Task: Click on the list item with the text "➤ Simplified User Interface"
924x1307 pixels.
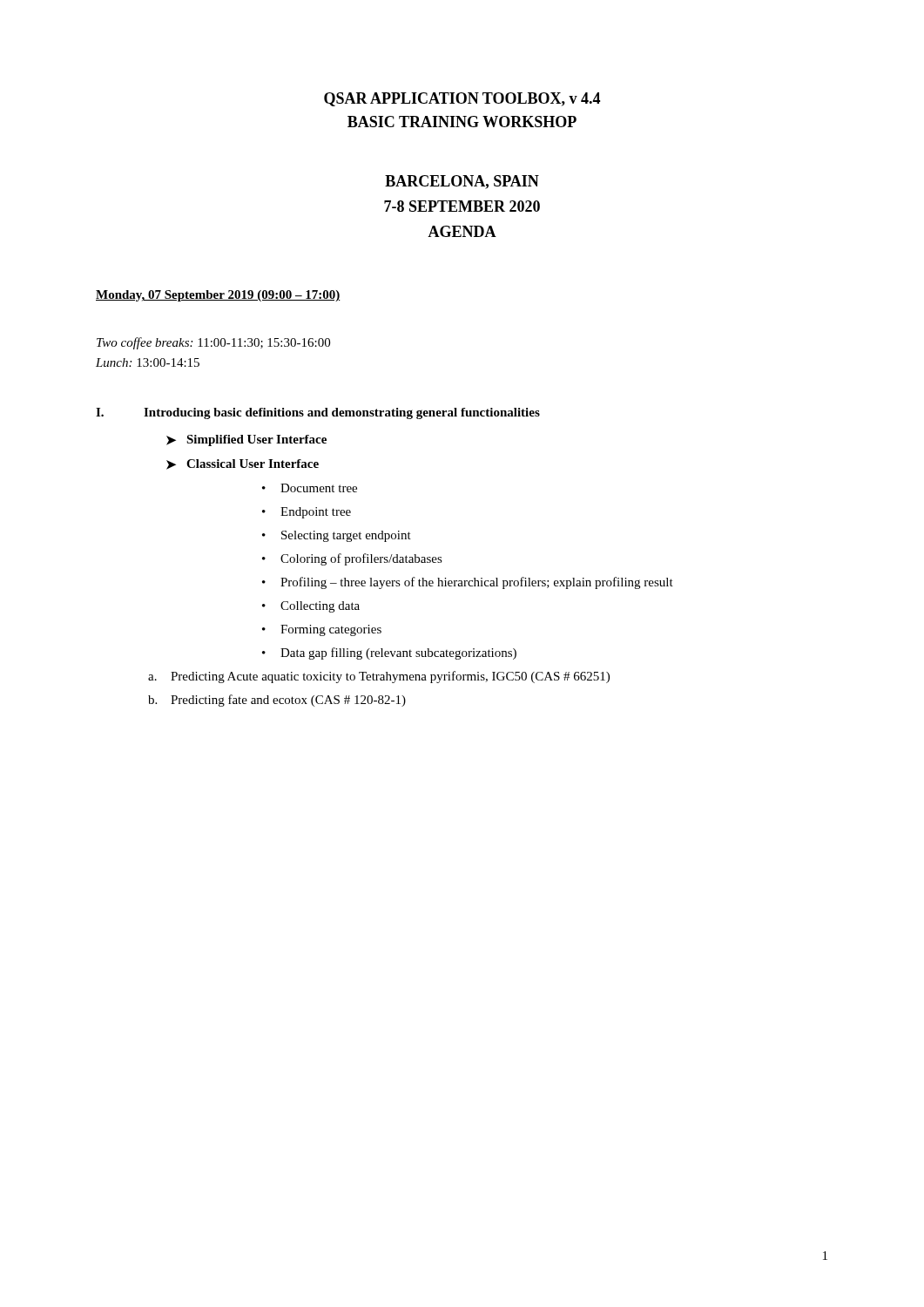Action: 246,440
